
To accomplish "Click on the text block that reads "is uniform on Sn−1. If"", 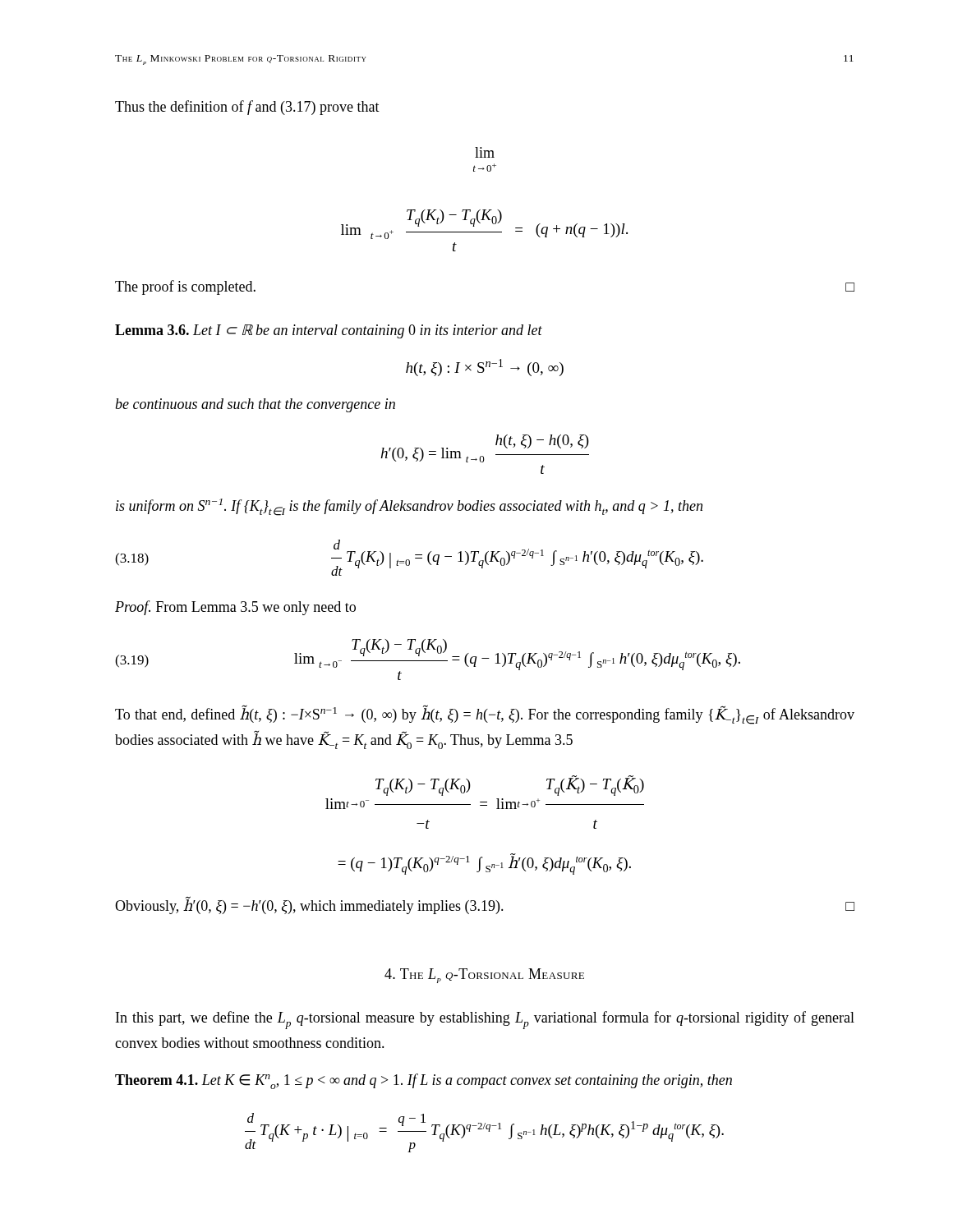I will [409, 506].
